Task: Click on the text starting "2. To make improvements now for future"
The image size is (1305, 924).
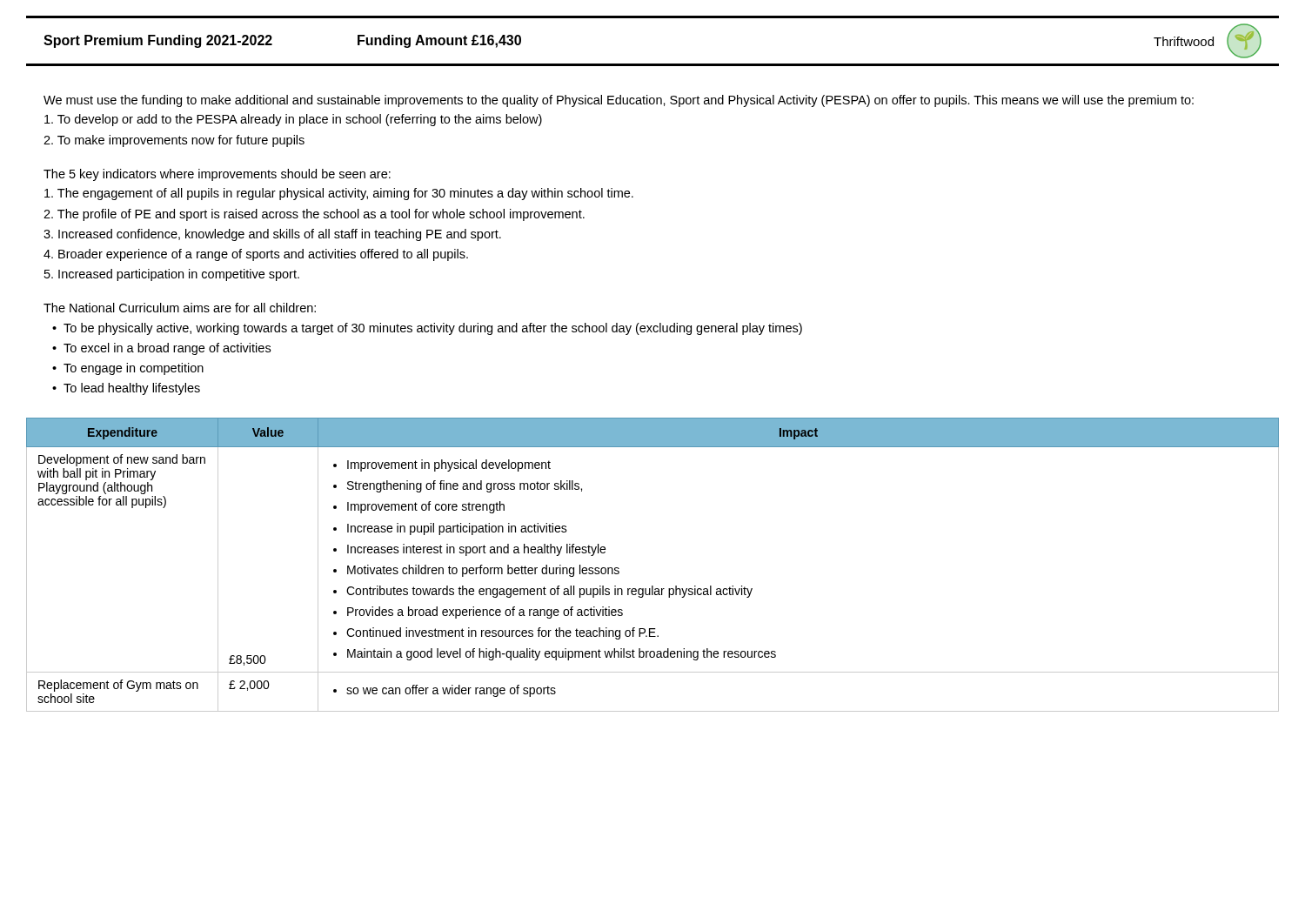Action: 174,140
